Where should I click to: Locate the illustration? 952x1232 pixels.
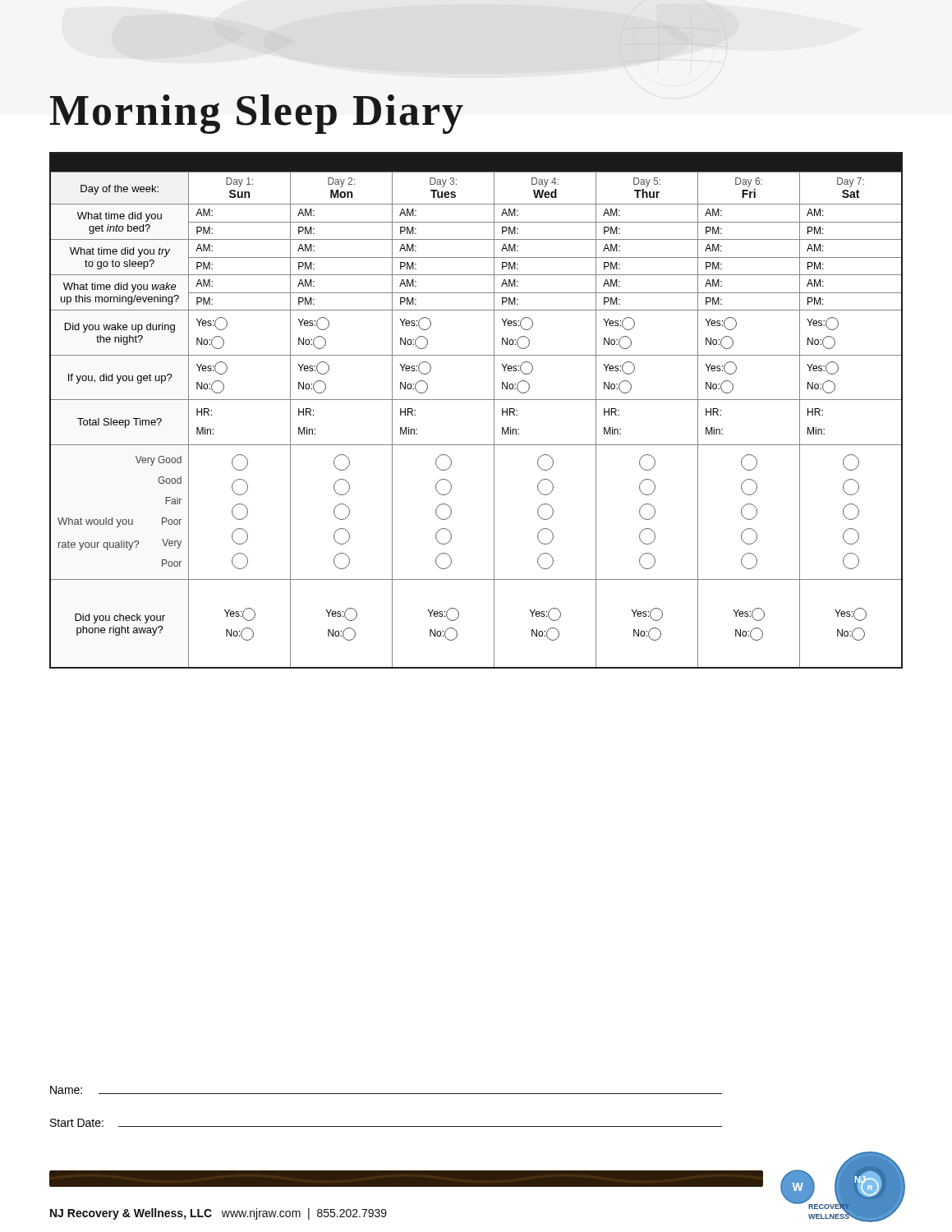tap(476, 57)
